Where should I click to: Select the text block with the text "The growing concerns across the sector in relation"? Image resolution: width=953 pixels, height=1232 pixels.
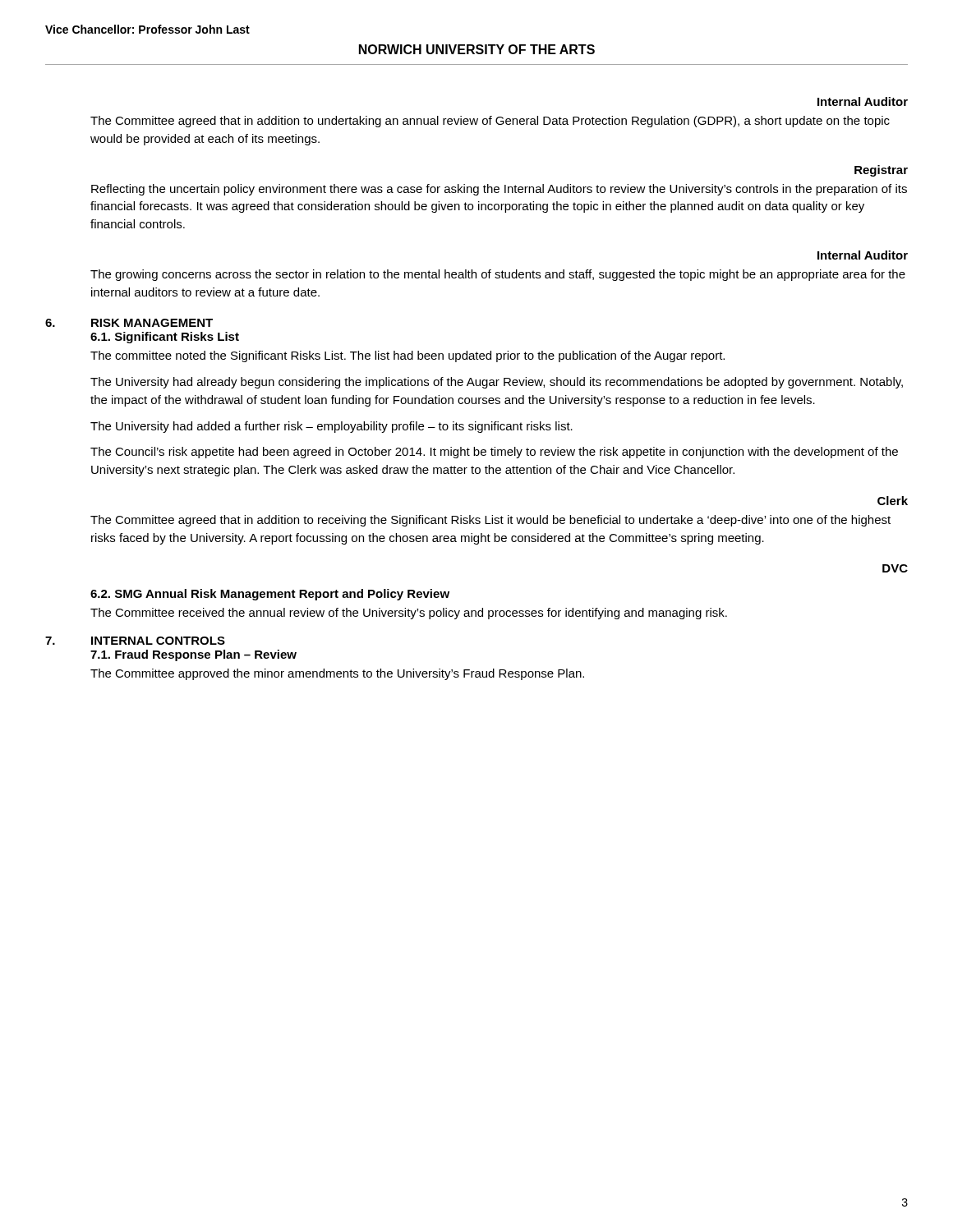(498, 283)
